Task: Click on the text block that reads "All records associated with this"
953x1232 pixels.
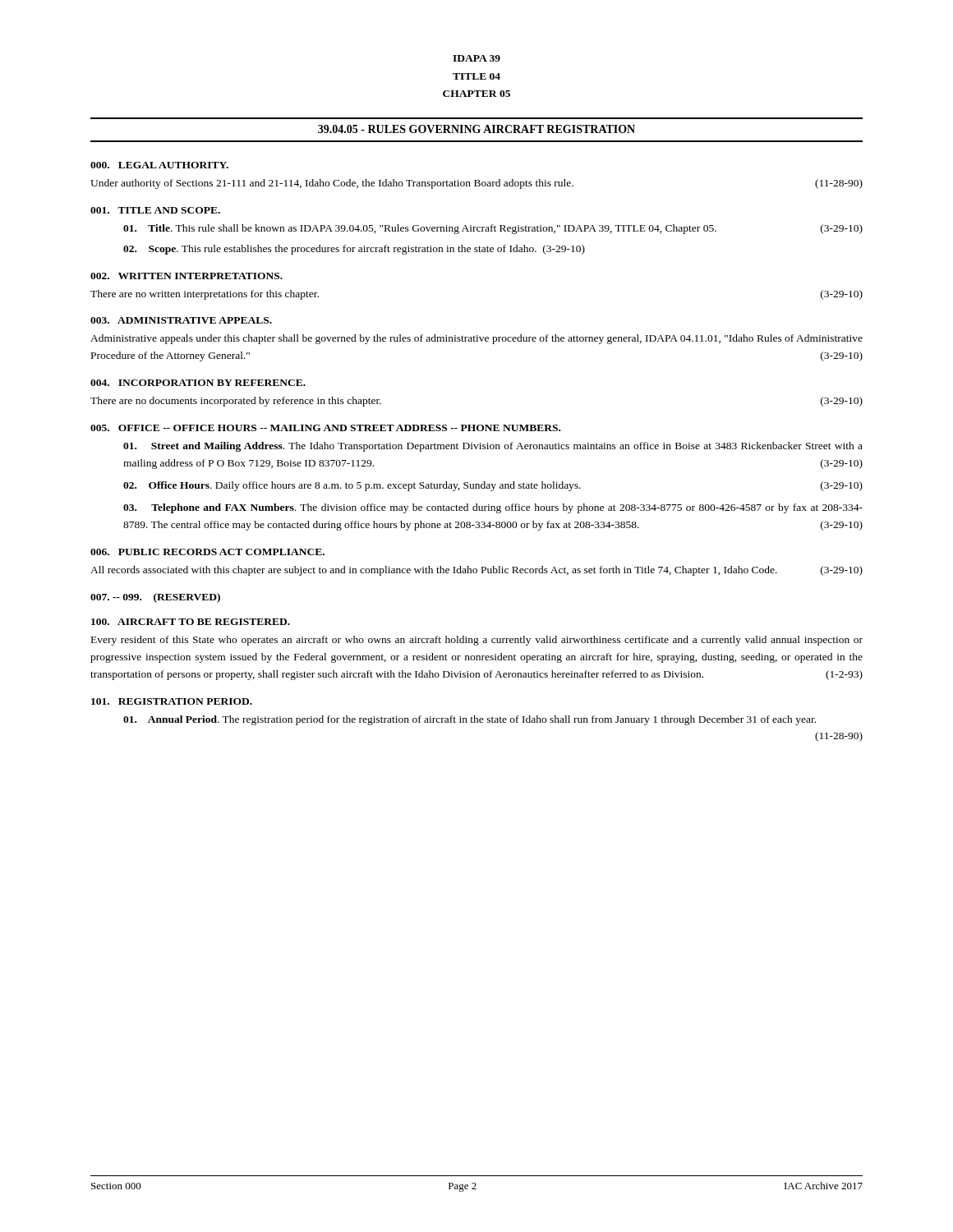Action: 476,570
